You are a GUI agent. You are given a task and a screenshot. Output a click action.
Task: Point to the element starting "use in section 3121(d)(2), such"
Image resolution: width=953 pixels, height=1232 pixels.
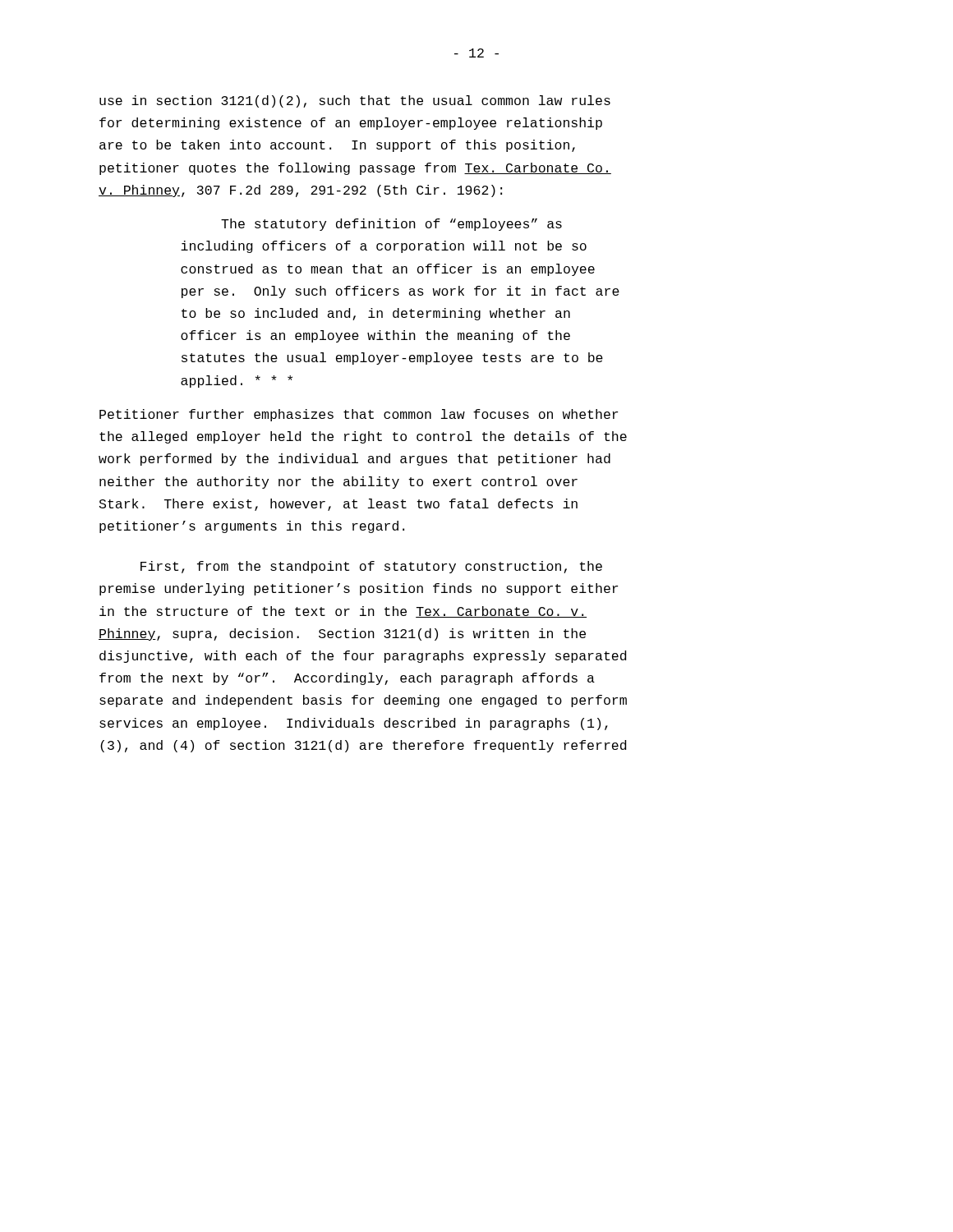pyautogui.click(x=355, y=146)
